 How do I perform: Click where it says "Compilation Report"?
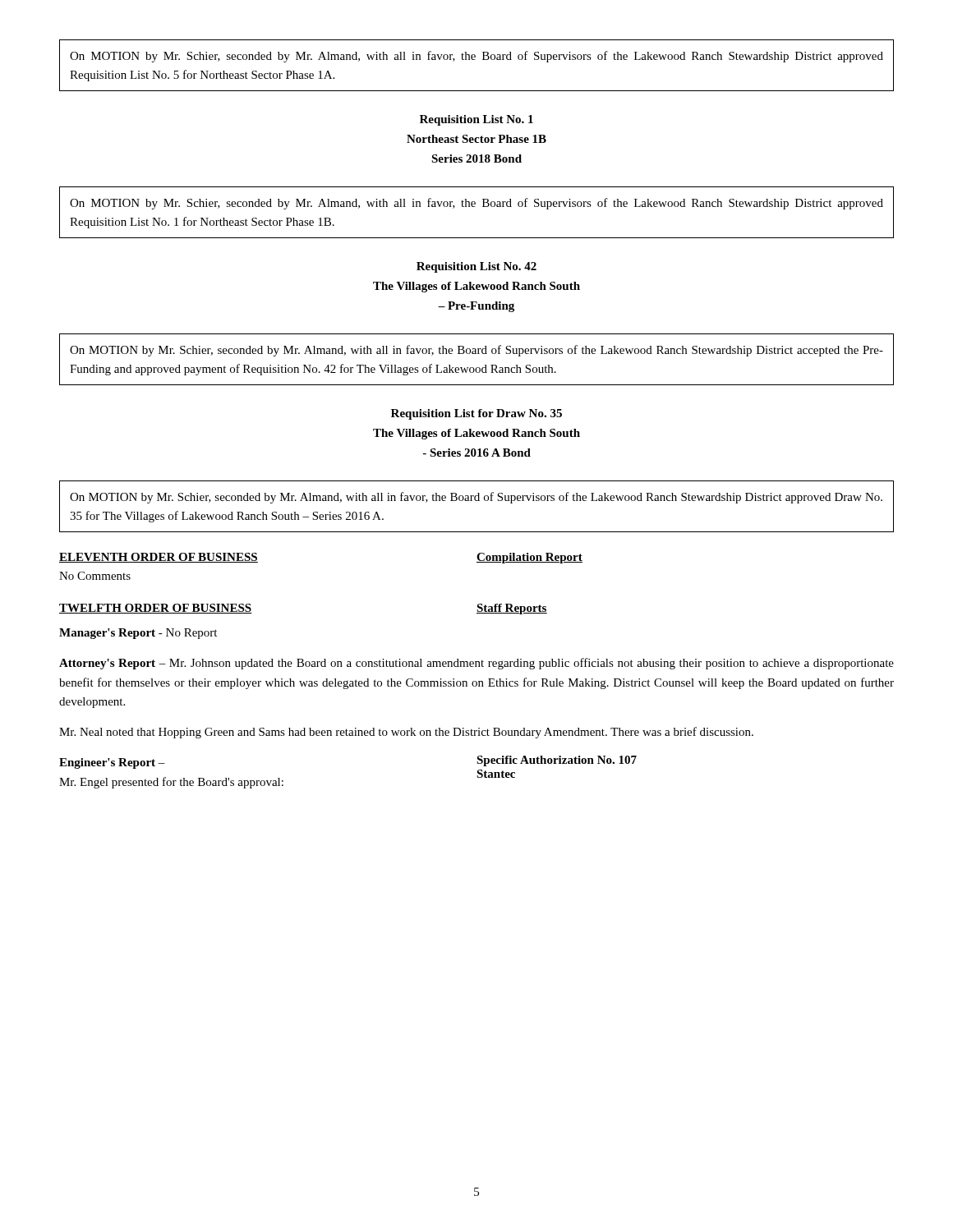(x=529, y=557)
